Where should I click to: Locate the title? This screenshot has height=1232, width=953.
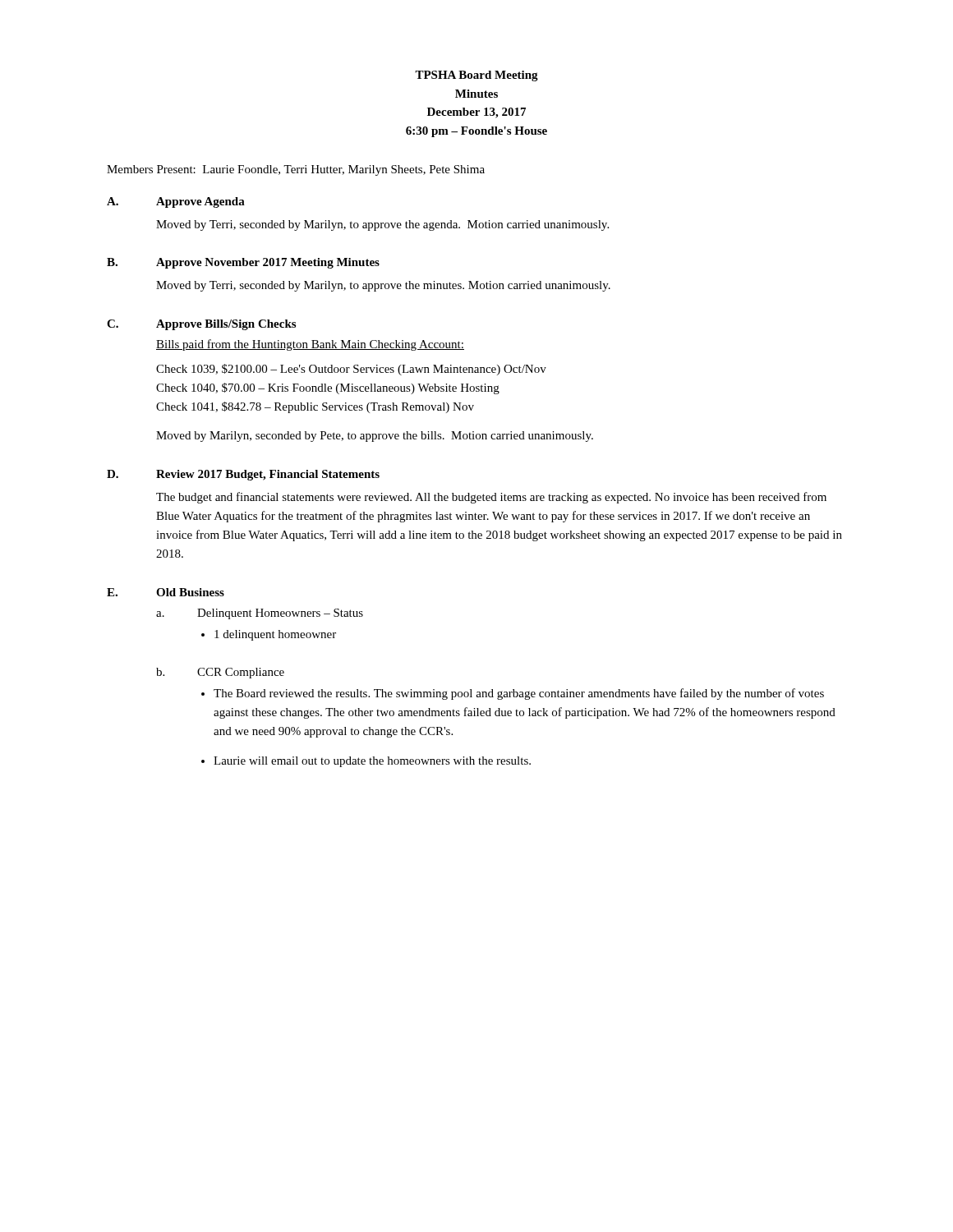[476, 103]
